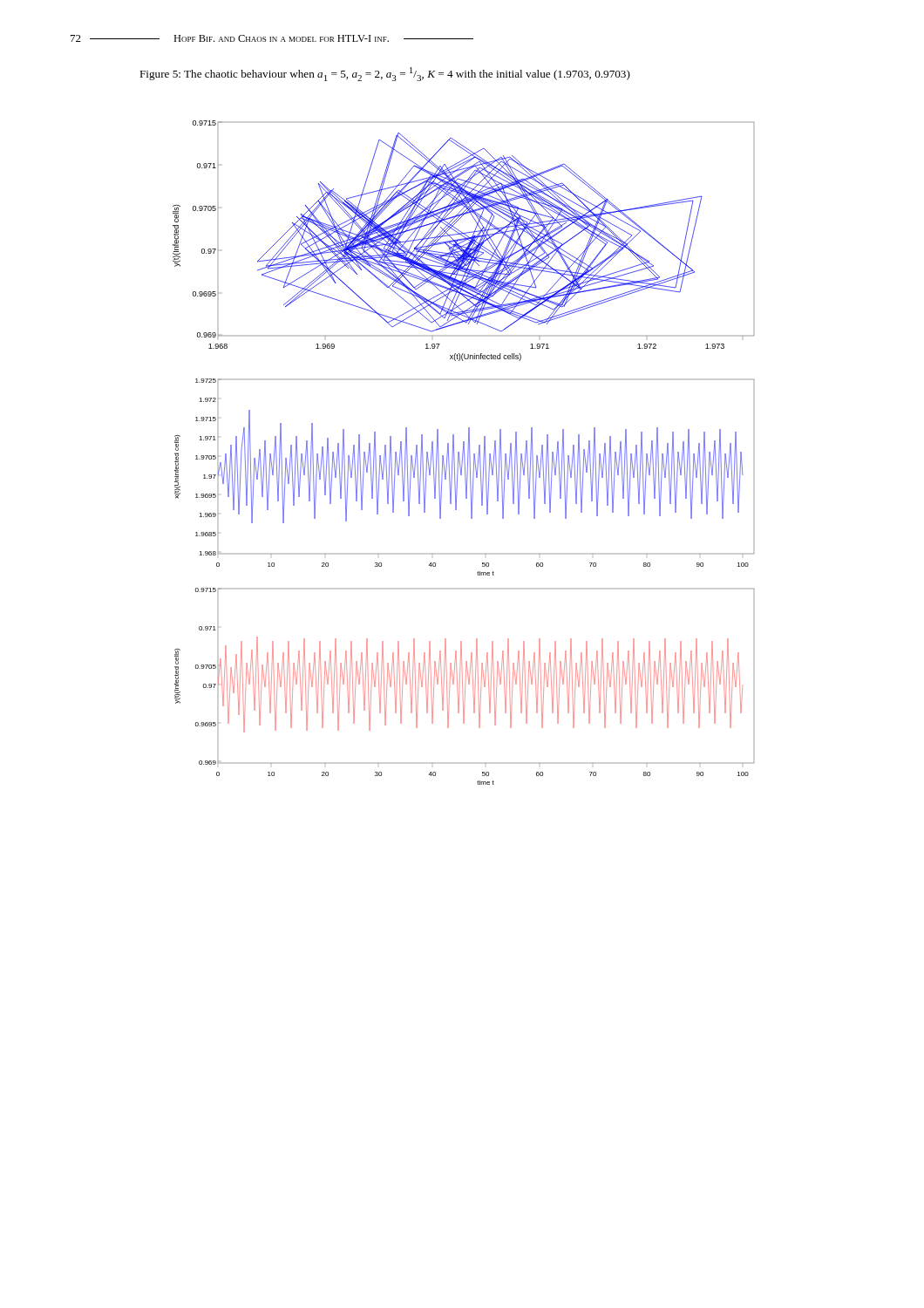The height and width of the screenshot is (1308, 924).
Task: Point to the text starting "Figure 5: The chaotic behaviour when a1"
Action: pos(385,74)
